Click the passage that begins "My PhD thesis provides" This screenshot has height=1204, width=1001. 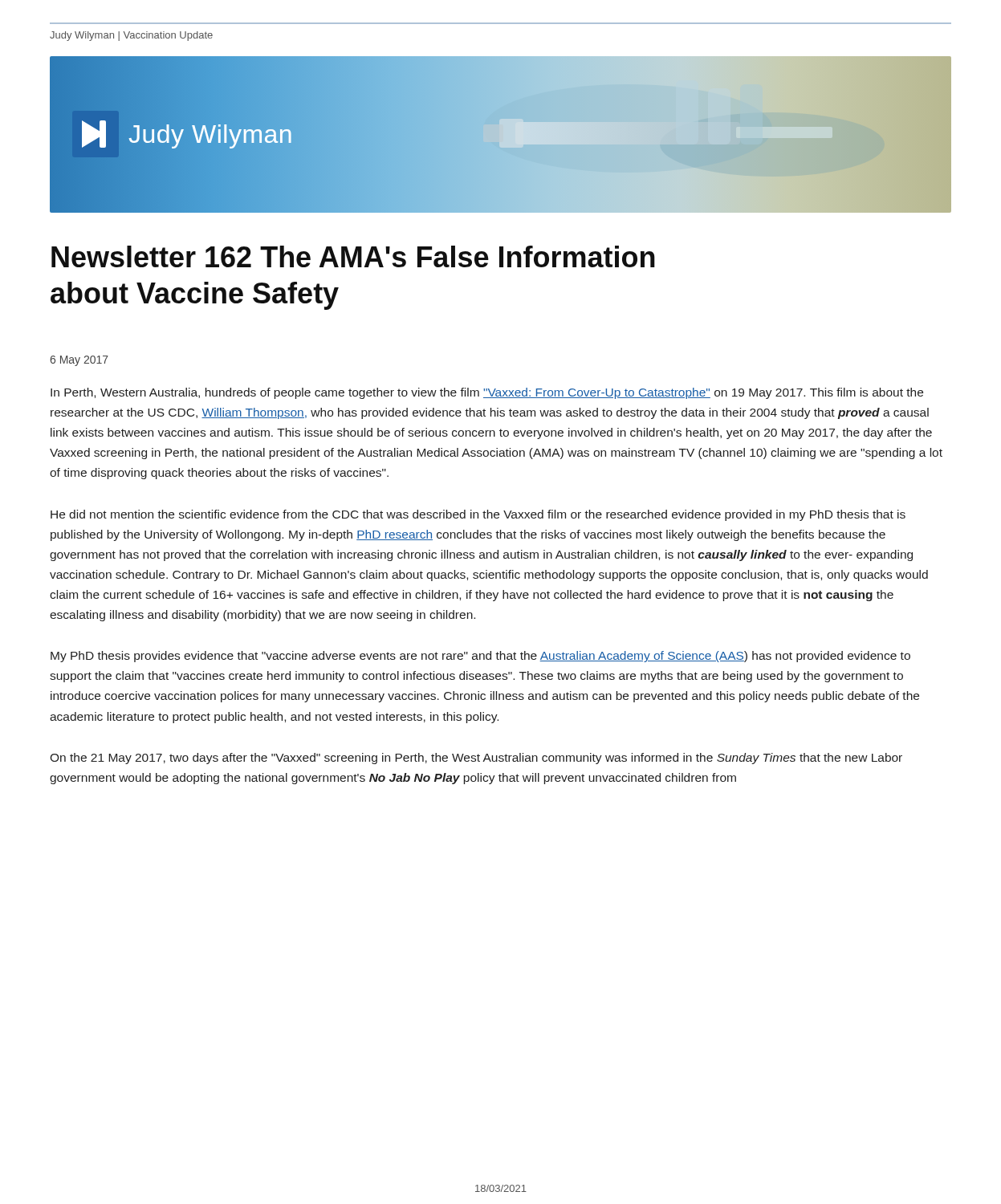[x=485, y=686]
